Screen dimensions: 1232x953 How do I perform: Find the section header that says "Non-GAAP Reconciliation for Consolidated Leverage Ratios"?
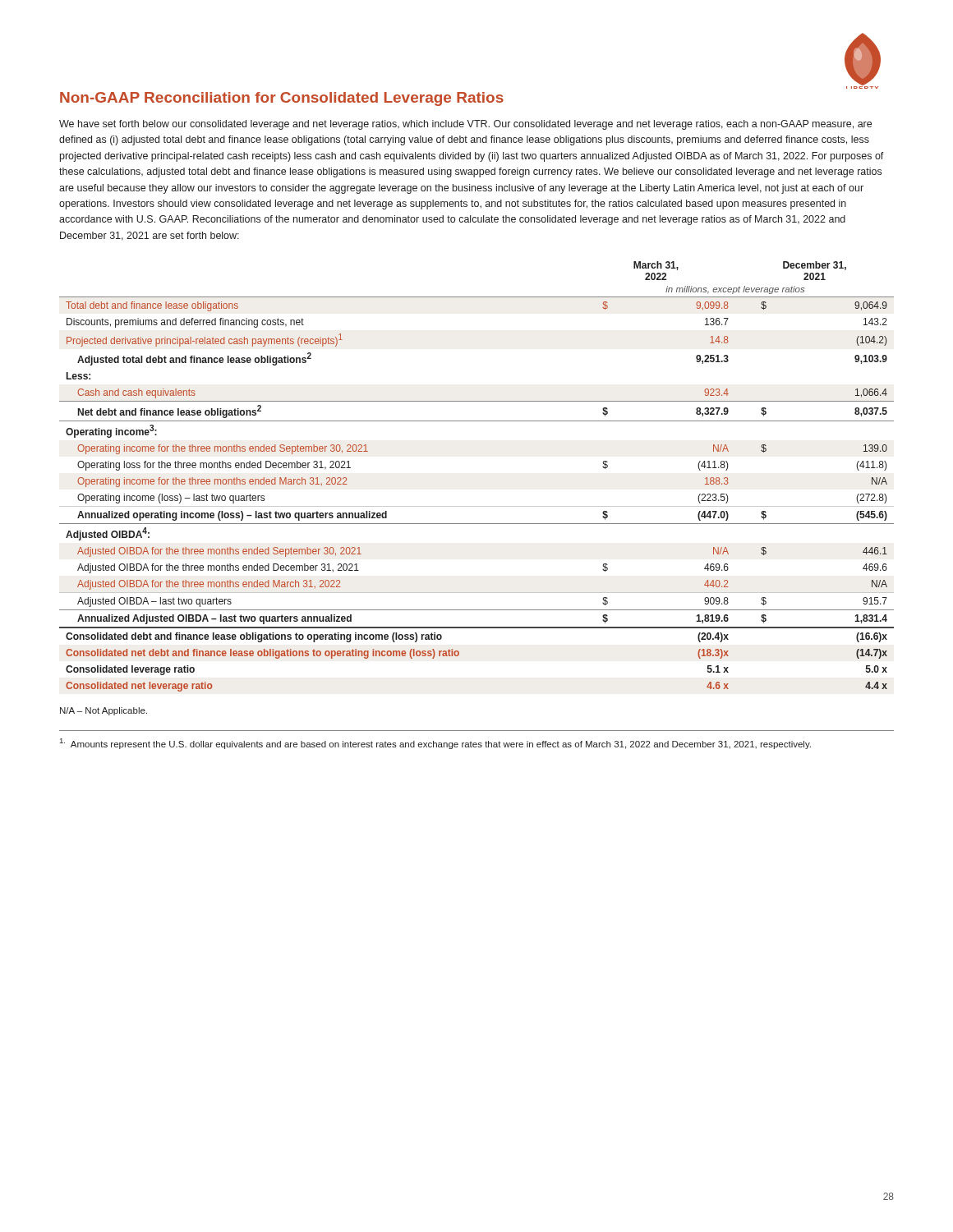pyautogui.click(x=282, y=97)
